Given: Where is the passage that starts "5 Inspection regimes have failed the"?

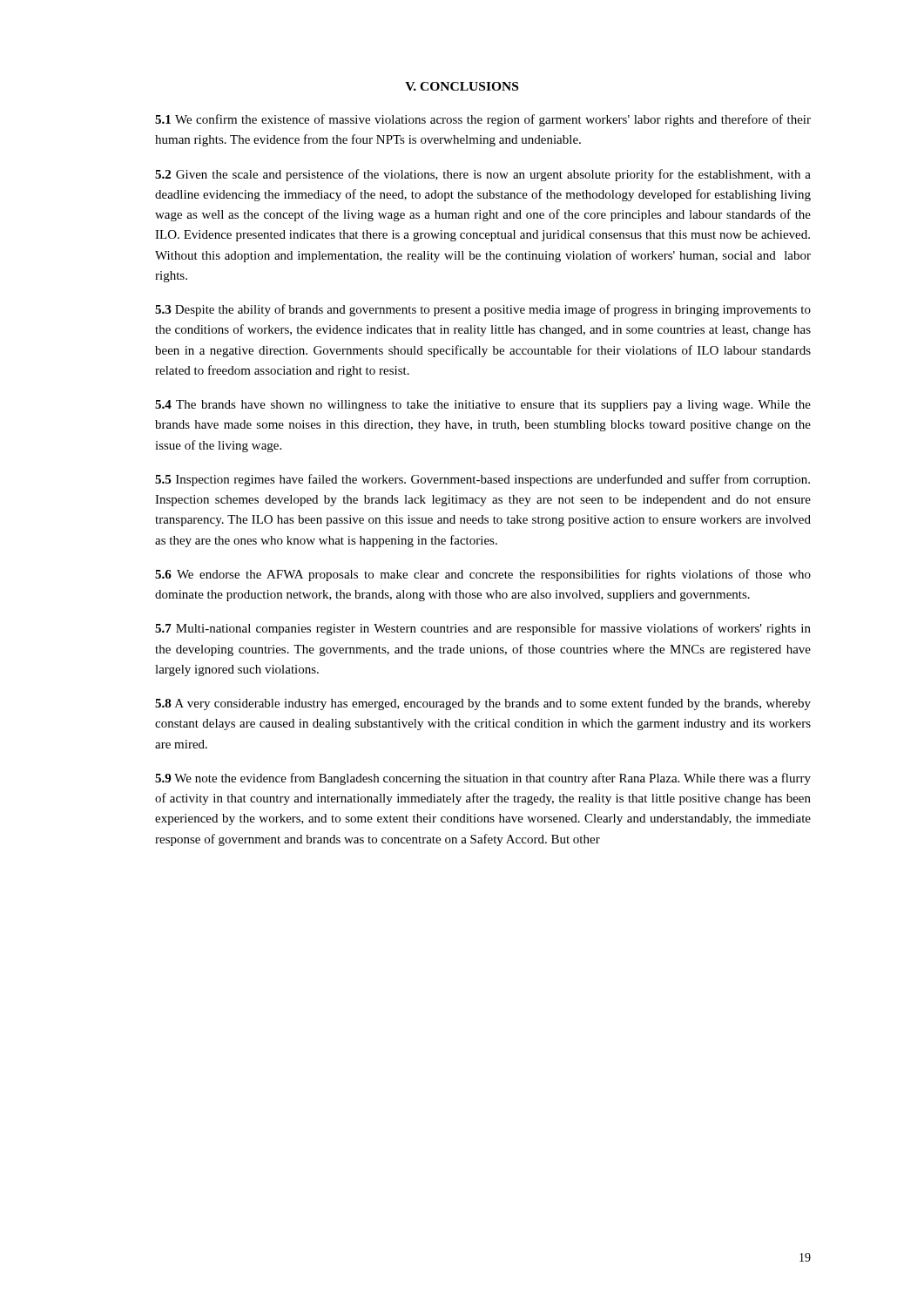Looking at the screenshot, I should point(483,509).
